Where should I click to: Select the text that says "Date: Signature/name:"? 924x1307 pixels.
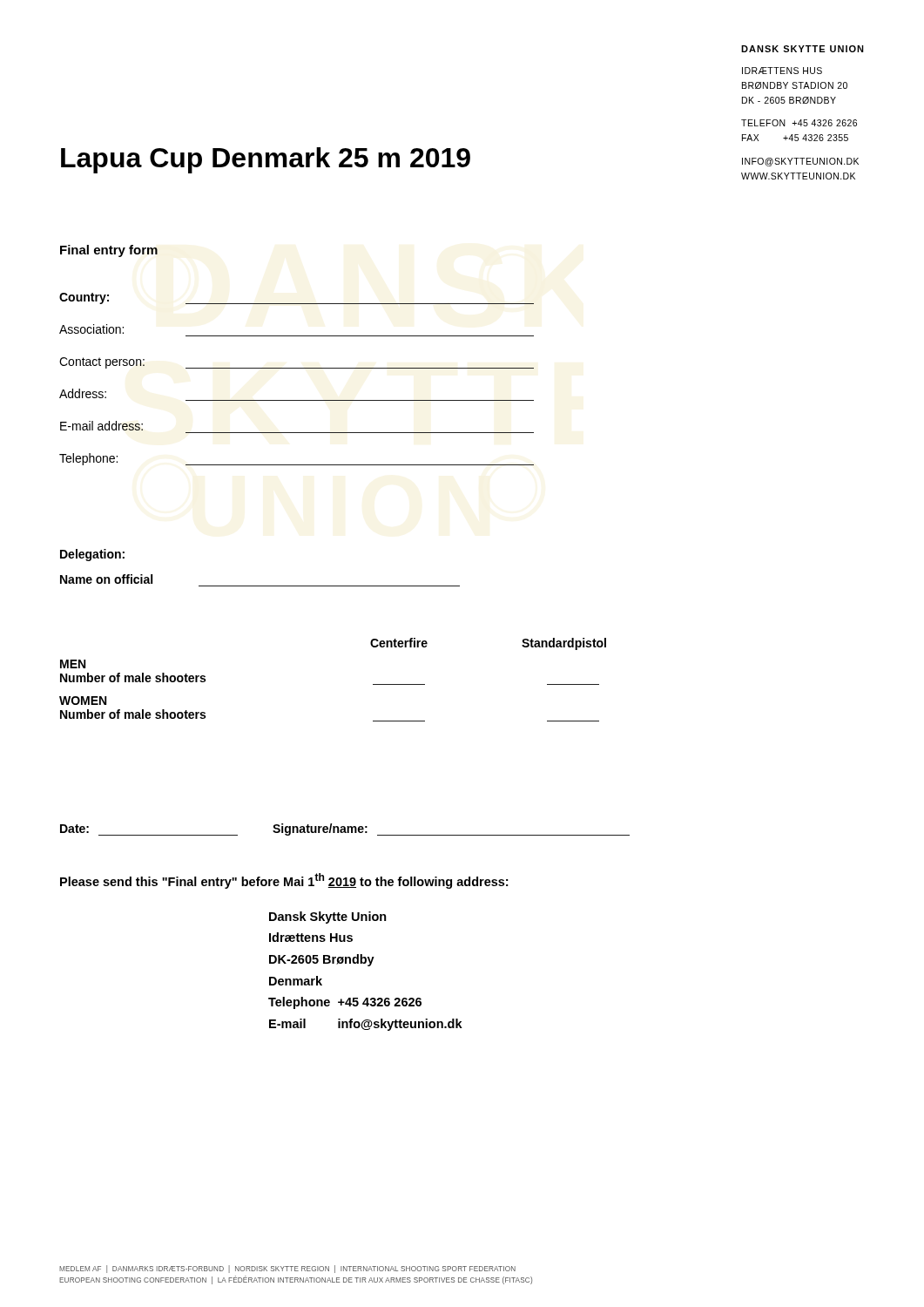tap(344, 827)
